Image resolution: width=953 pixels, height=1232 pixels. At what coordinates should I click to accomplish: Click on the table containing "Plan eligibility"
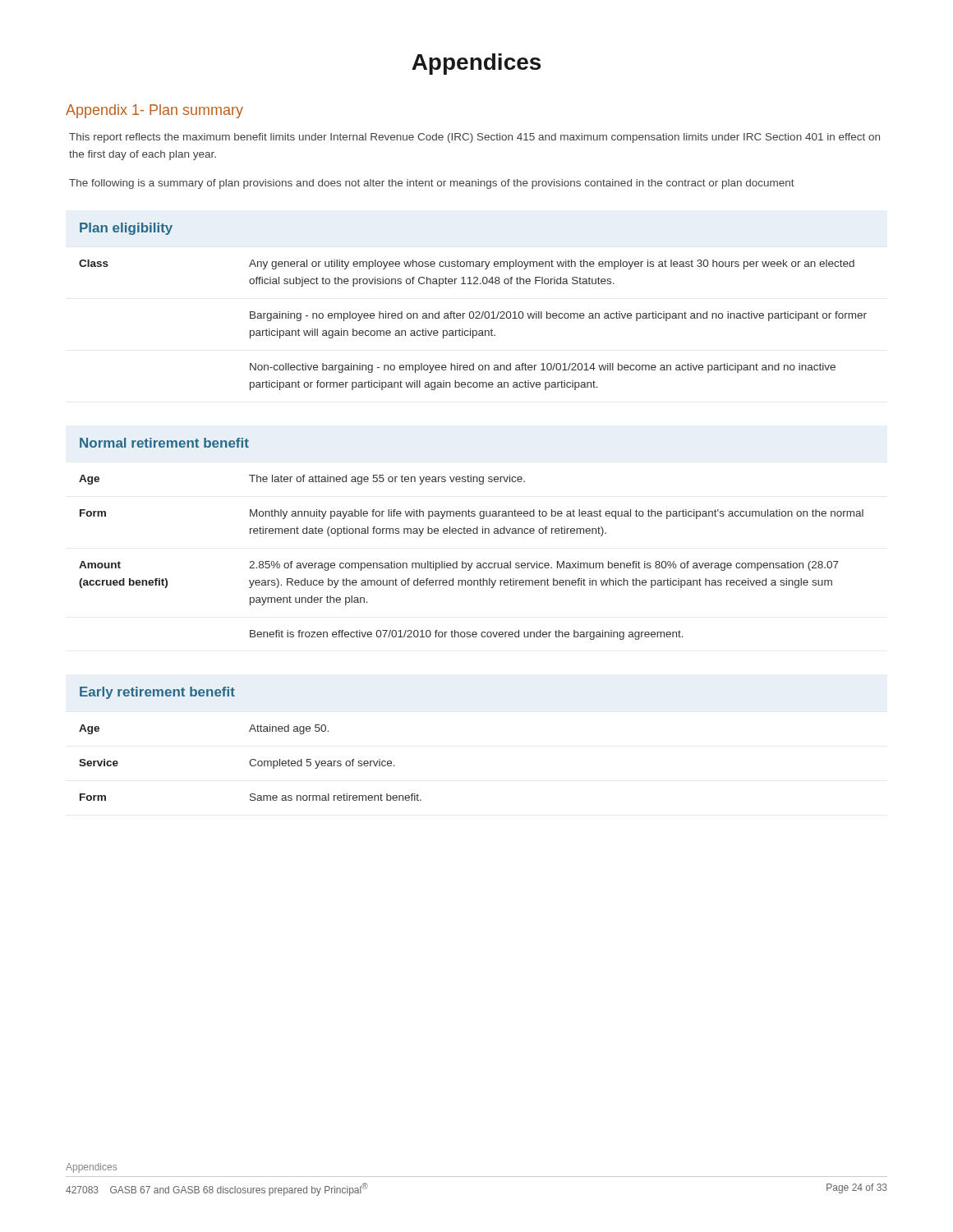(476, 306)
